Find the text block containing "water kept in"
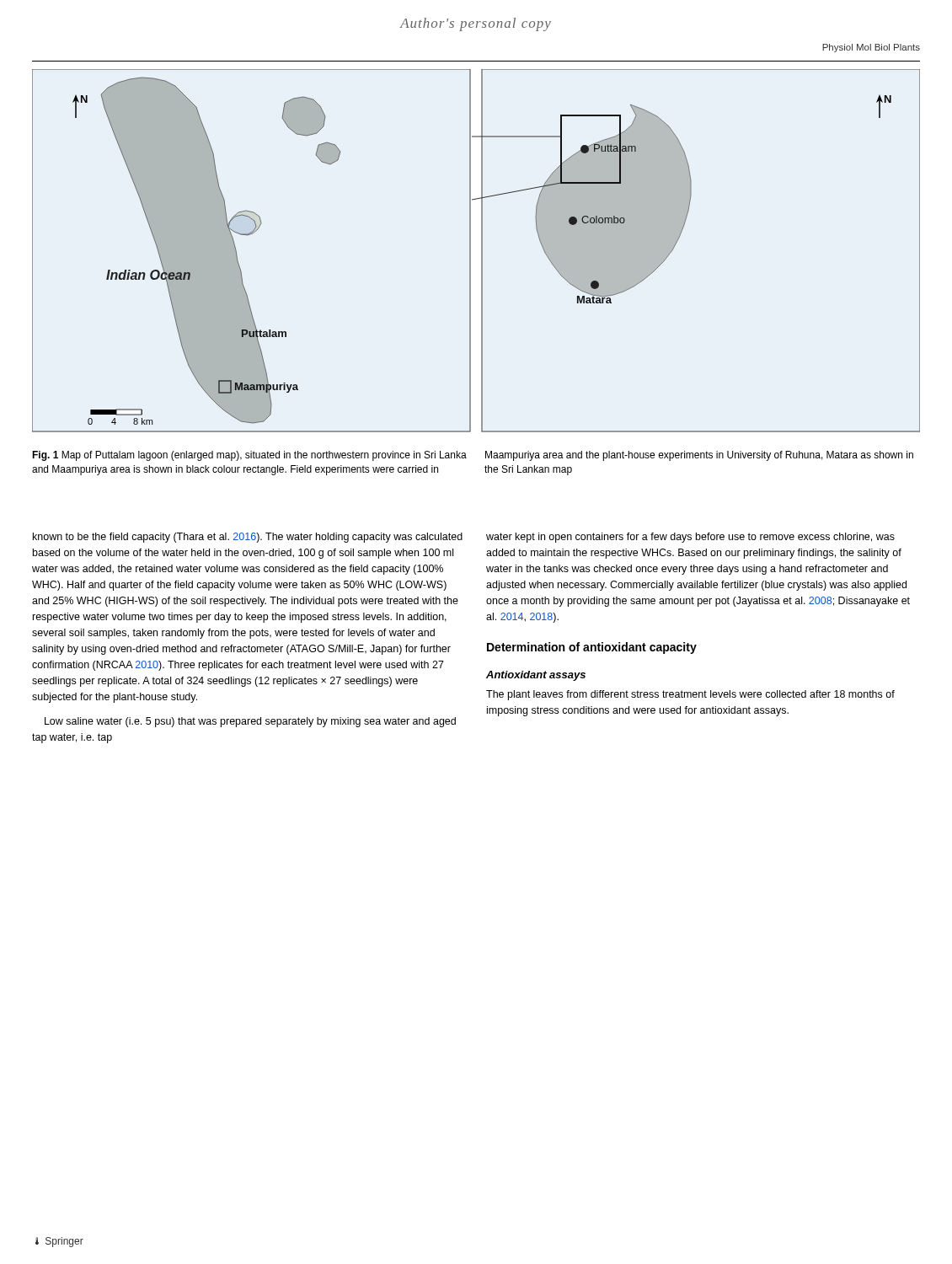Screen dimensions: 1264x952 coord(698,577)
